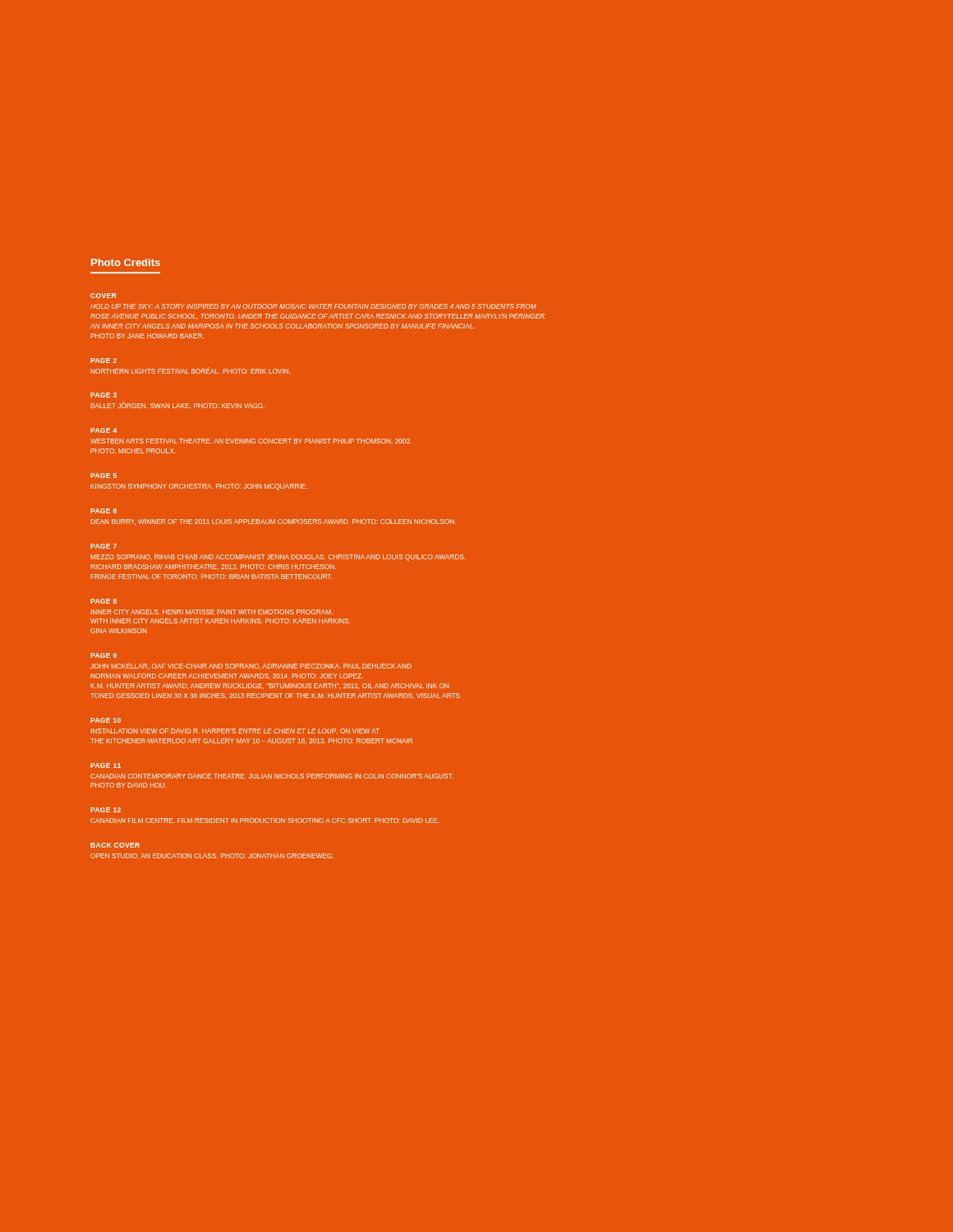Image resolution: width=953 pixels, height=1232 pixels.
Task: Navigate to the element starting "PAGE 8 INNER CITY ANGELS."
Action: [x=320, y=617]
